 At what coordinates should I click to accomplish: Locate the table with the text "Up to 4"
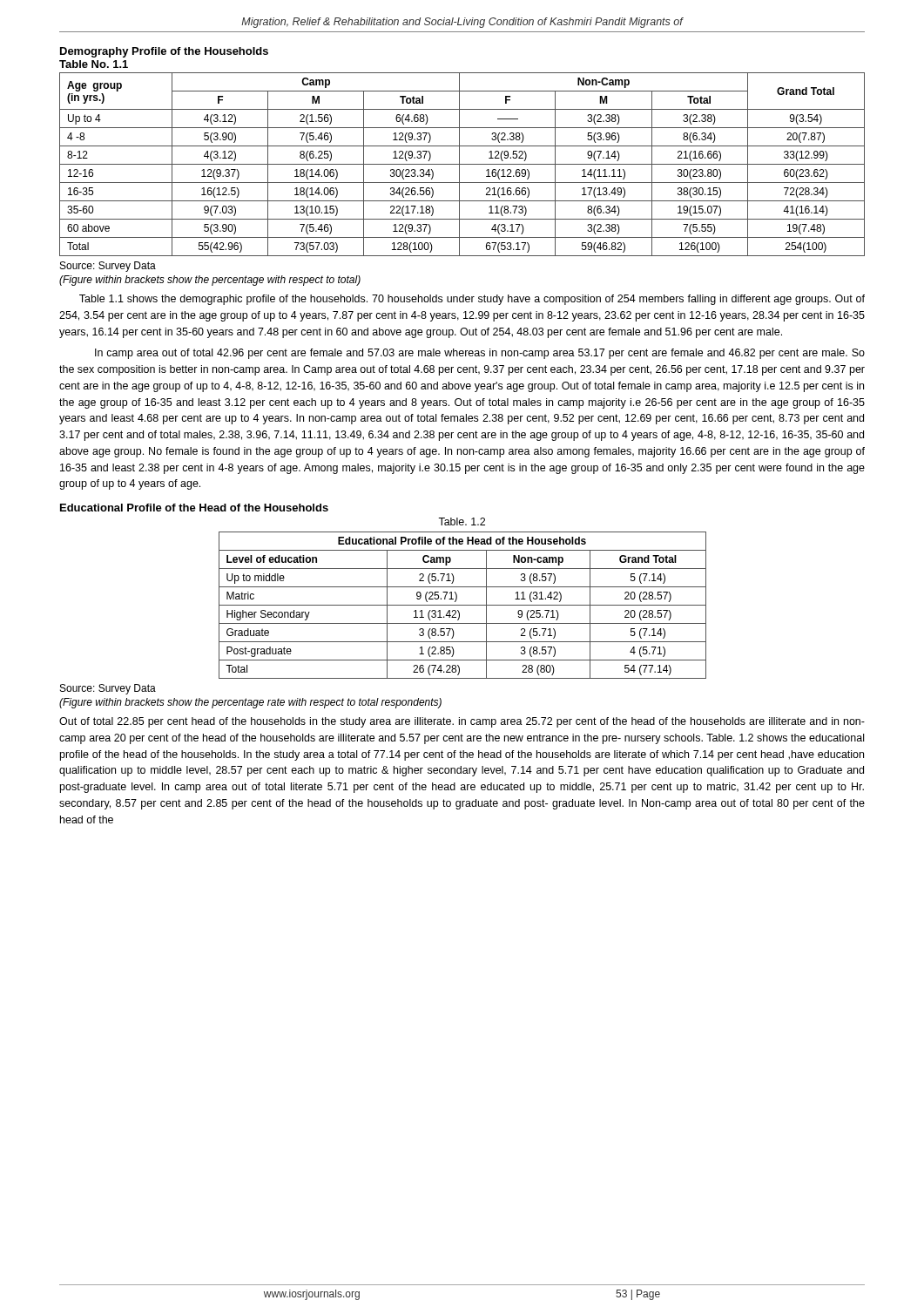(x=462, y=164)
